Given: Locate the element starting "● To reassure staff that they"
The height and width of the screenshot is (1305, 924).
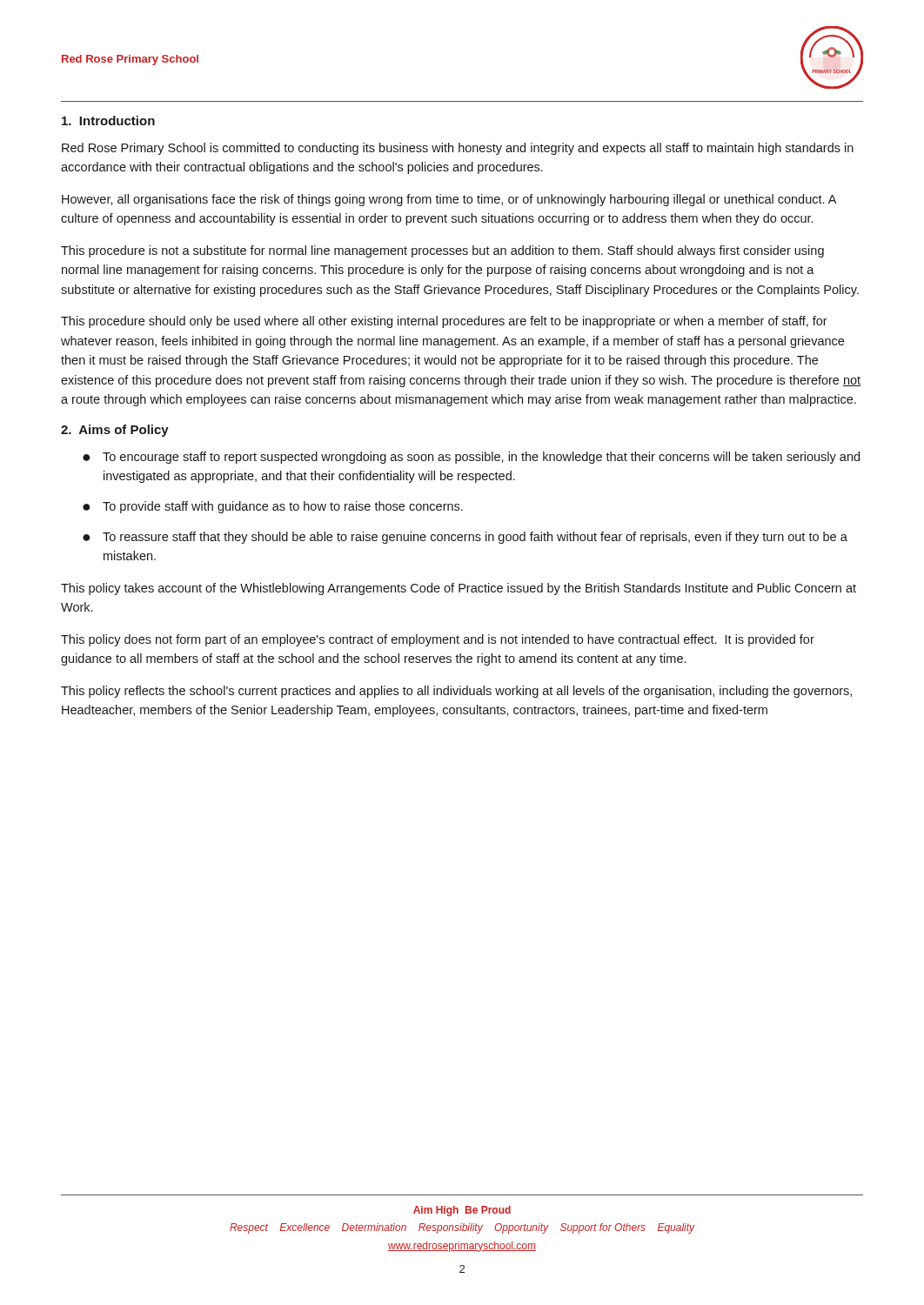Looking at the screenshot, I should point(472,547).
